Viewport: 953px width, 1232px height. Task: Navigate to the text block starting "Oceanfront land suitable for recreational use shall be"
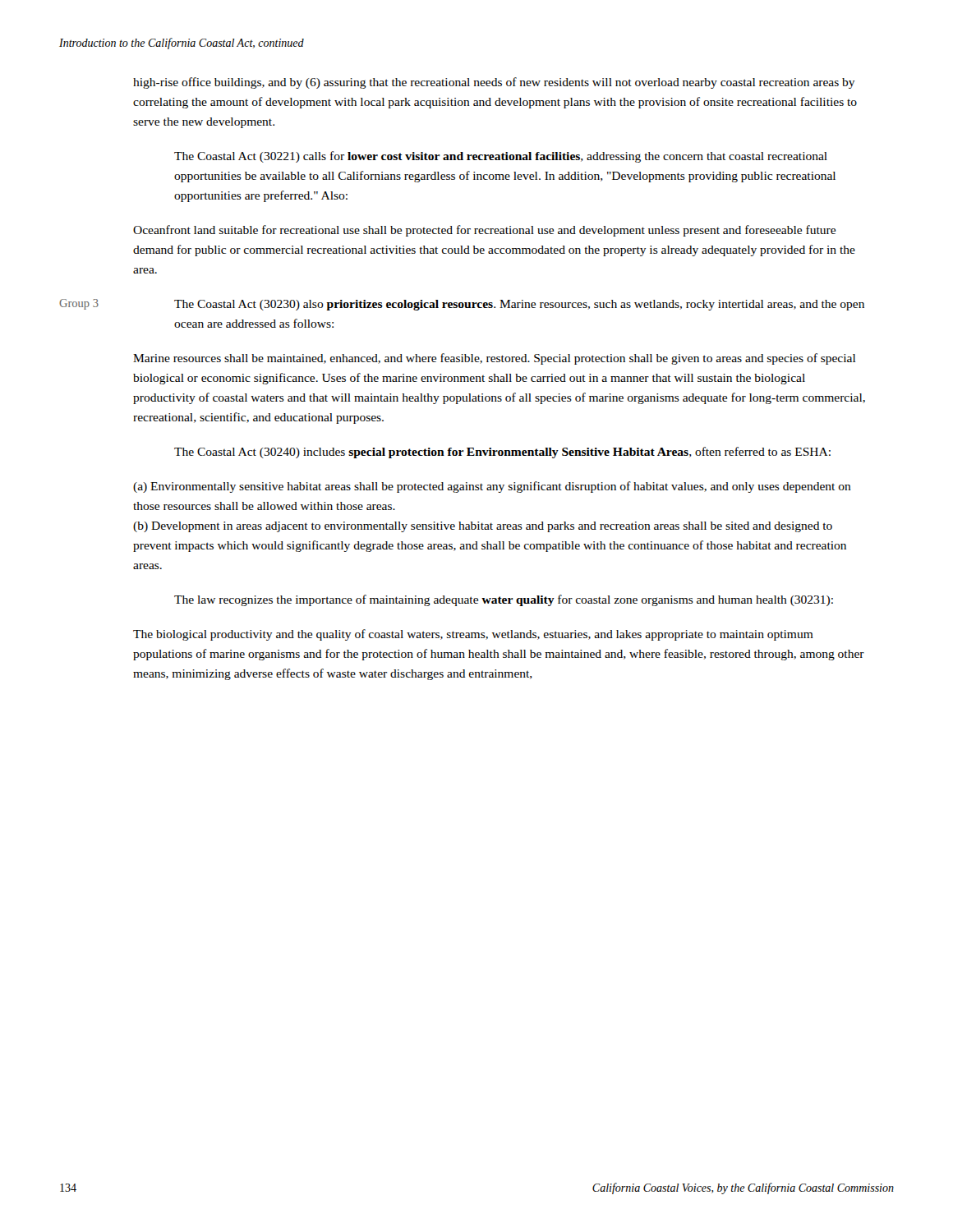tap(494, 249)
